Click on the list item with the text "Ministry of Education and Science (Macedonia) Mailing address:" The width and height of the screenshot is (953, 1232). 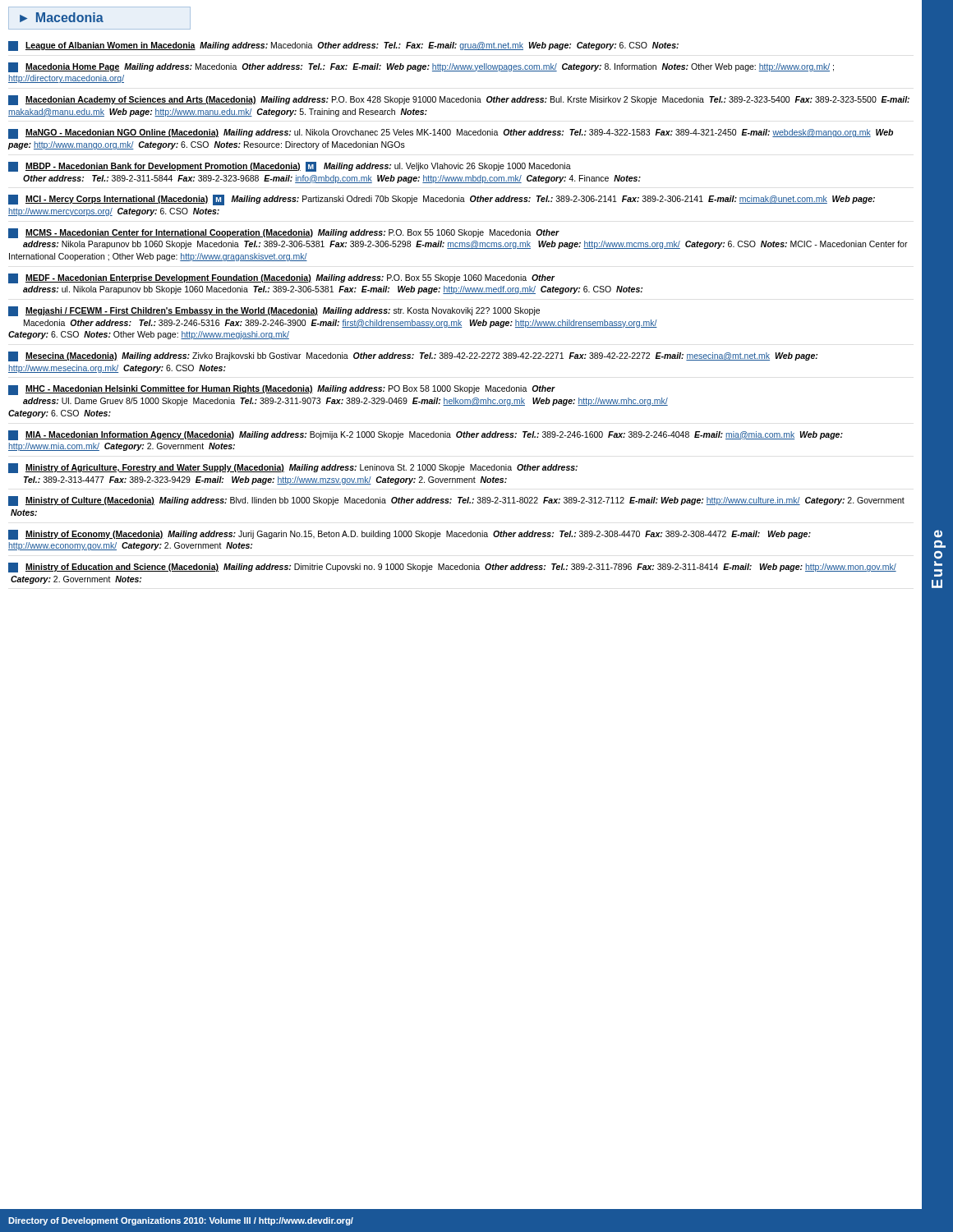coord(452,573)
